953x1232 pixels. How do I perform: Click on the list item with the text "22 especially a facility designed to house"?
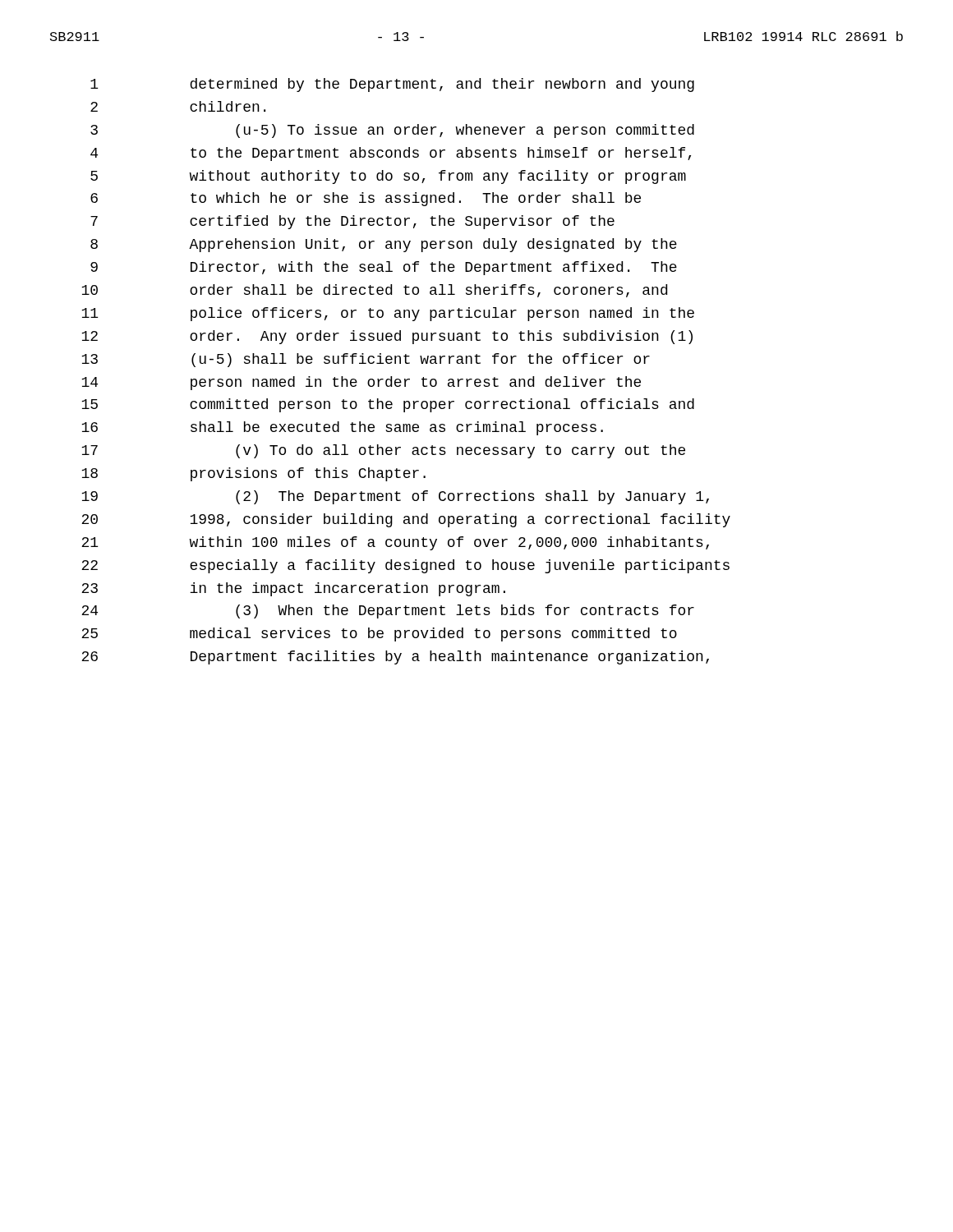[476, 566]
